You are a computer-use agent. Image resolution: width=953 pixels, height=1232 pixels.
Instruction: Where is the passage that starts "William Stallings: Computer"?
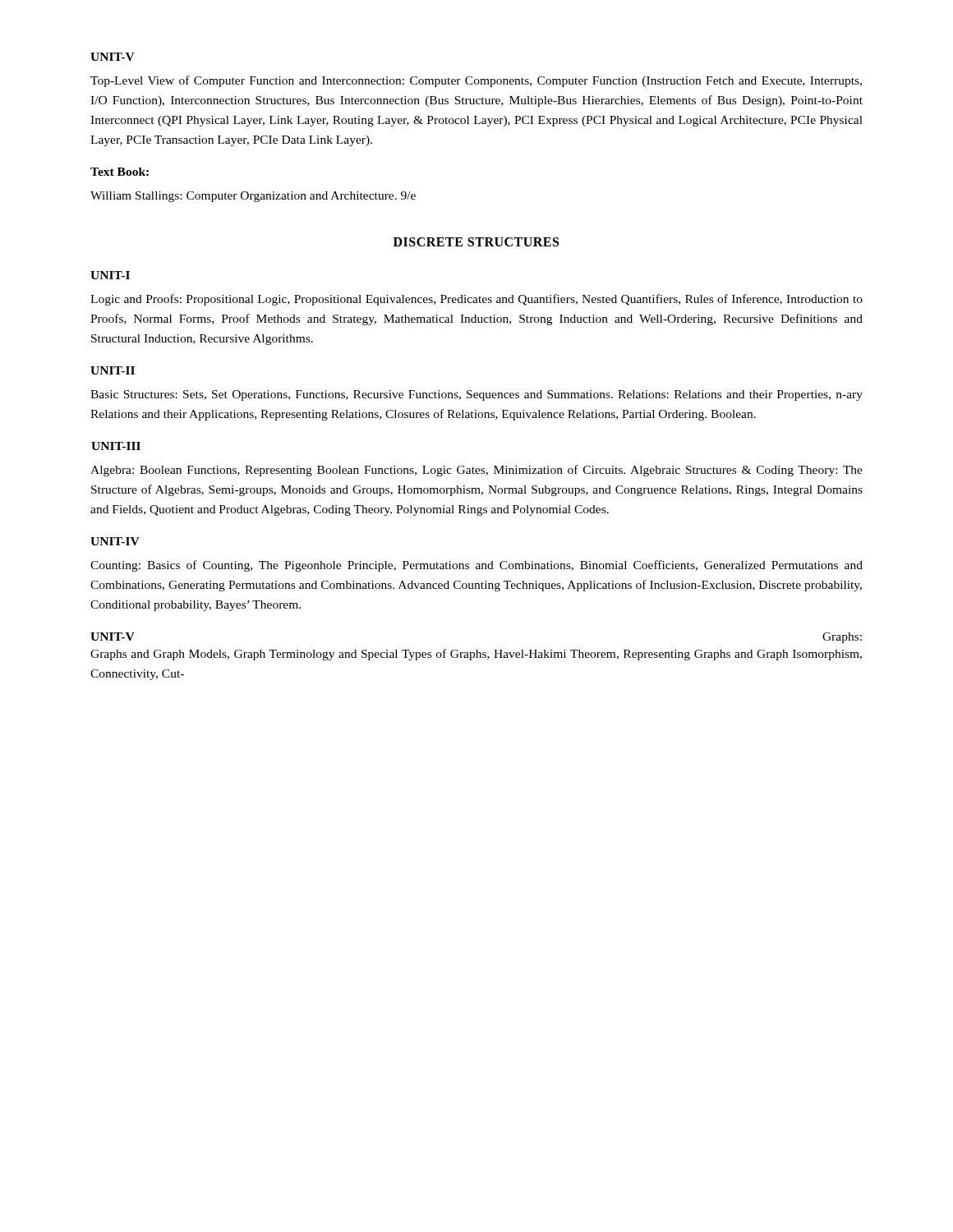[253, 195]
